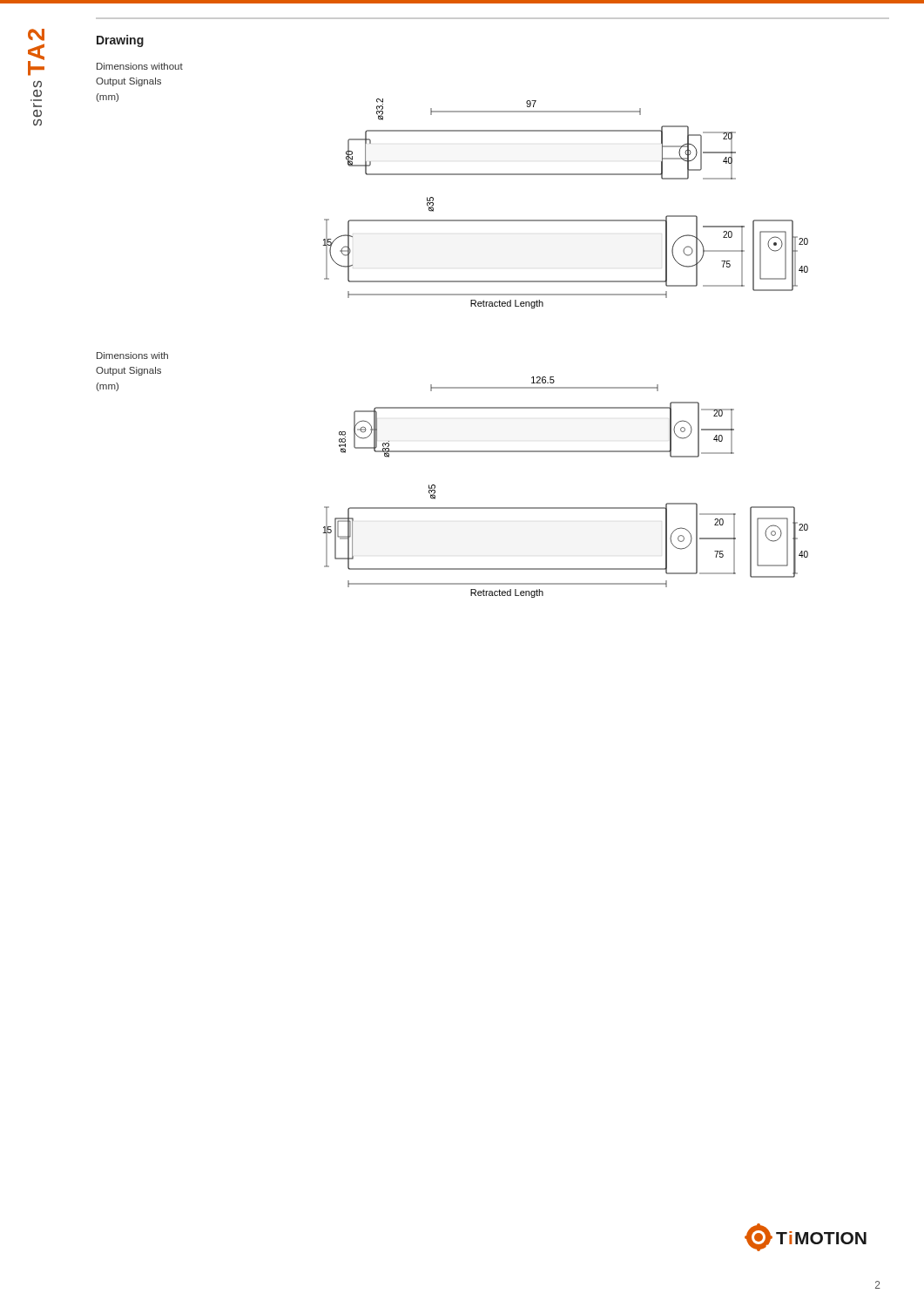Find the region starting "Dimensions withOutput Signals(mm)"
The width and height of the screenshot is (924, 1307).
(x=132, y=371)
